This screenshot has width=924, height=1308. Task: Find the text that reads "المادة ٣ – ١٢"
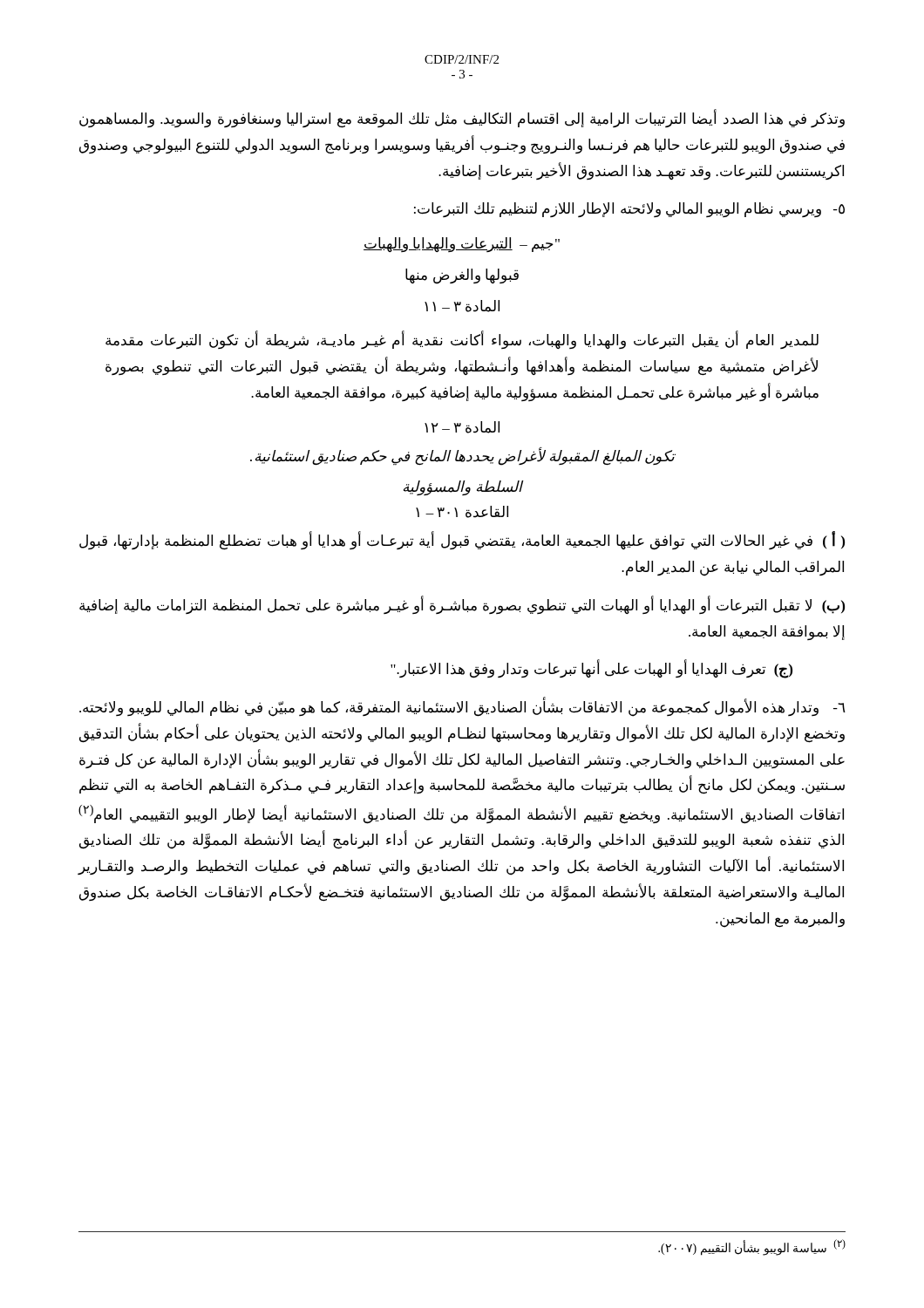[462, 427]
